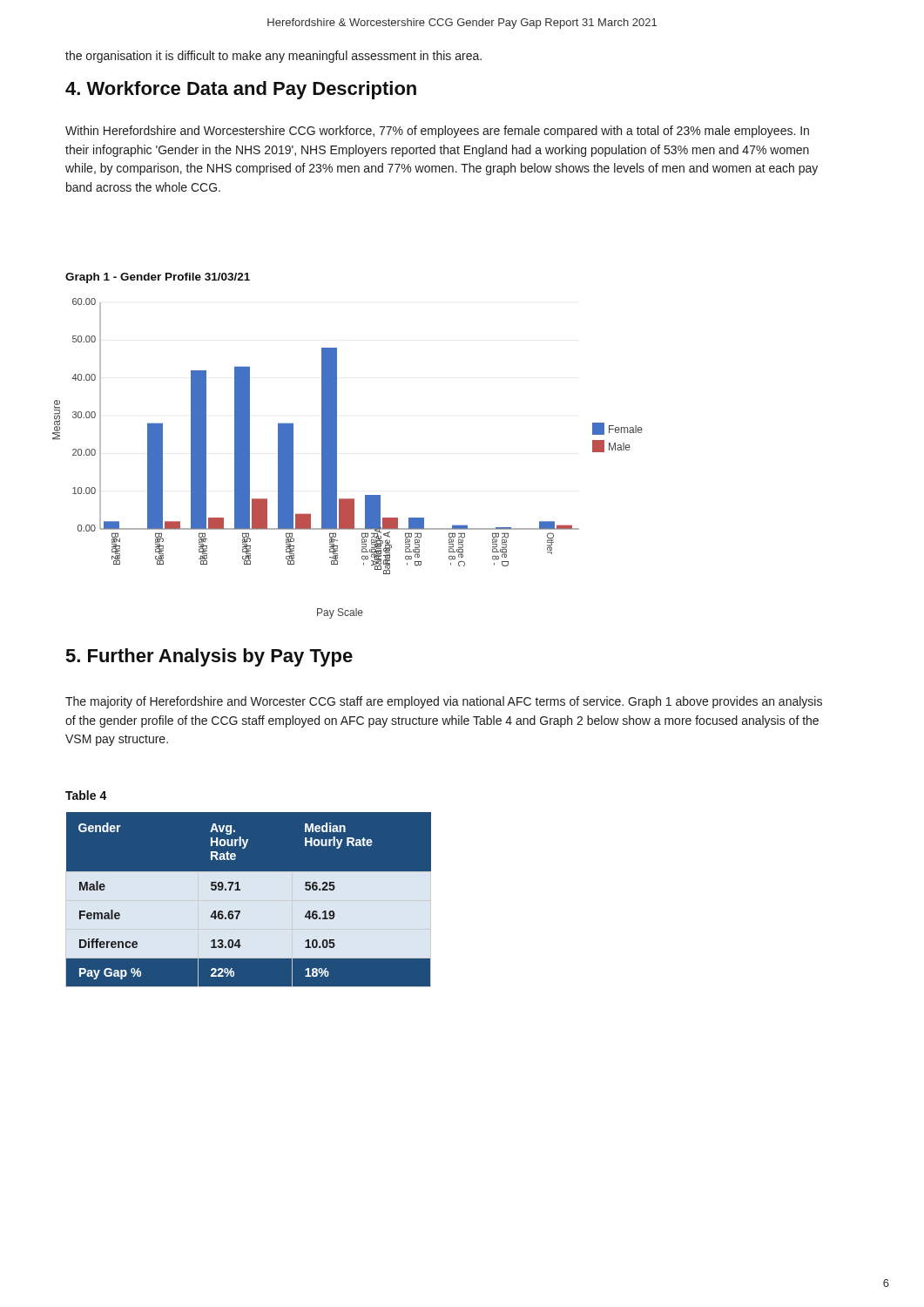
Task: Find the text block starting "Within Herefordshire and Worcestershire"
Action: [x=442, y=159]
